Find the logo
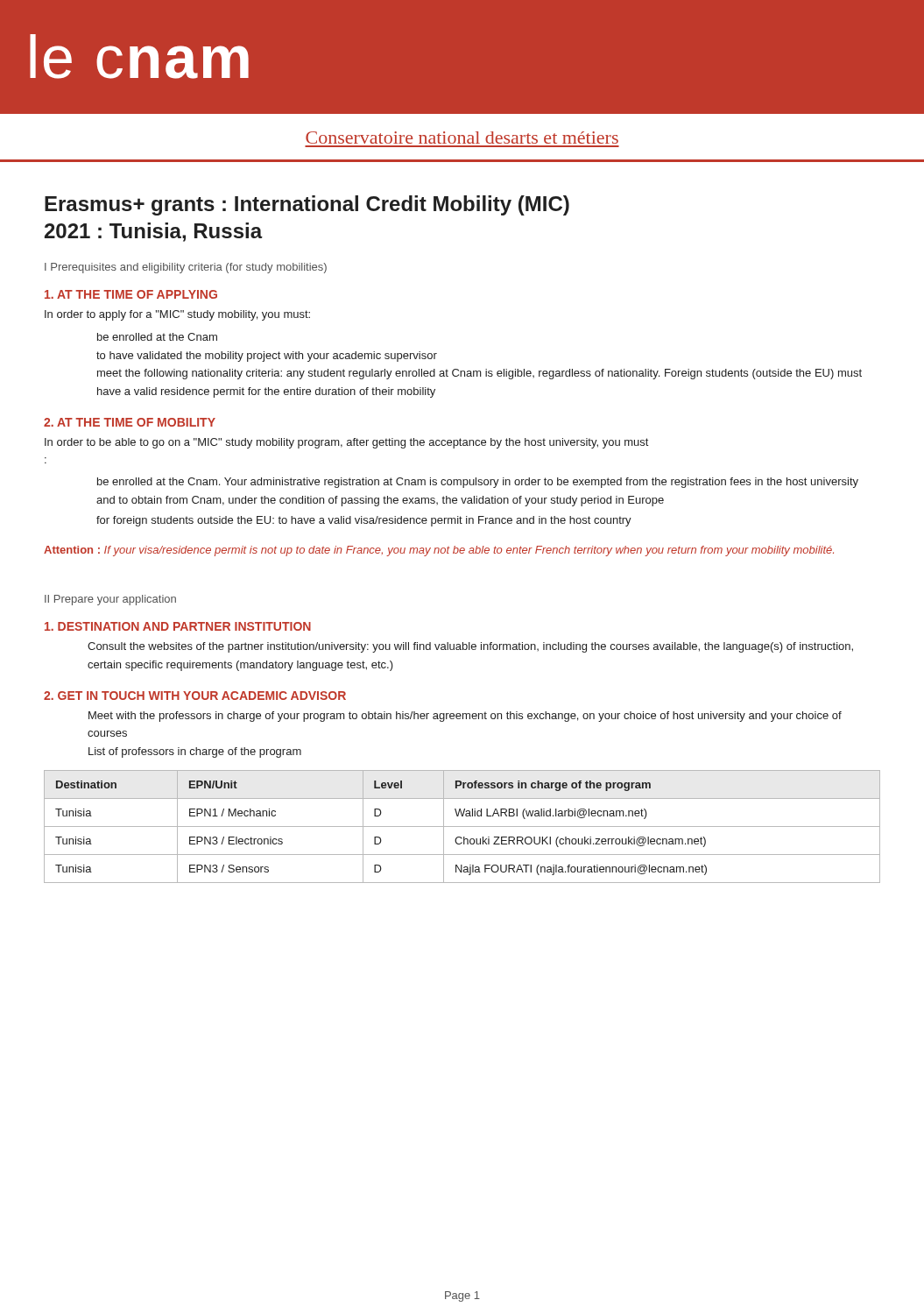924x1314 pixels. pos(462,57)
